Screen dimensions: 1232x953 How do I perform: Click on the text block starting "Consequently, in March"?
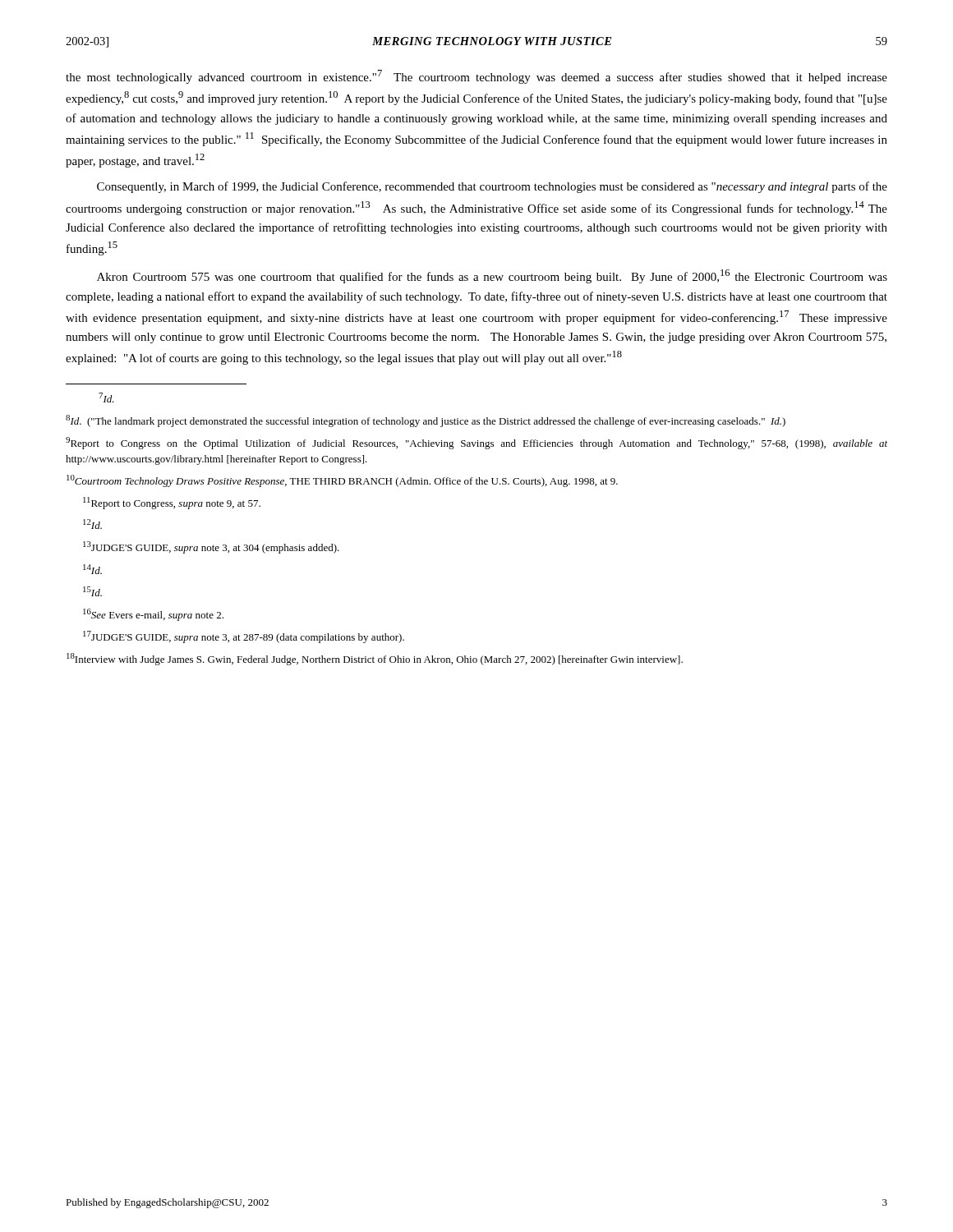[x=476, y=218]
